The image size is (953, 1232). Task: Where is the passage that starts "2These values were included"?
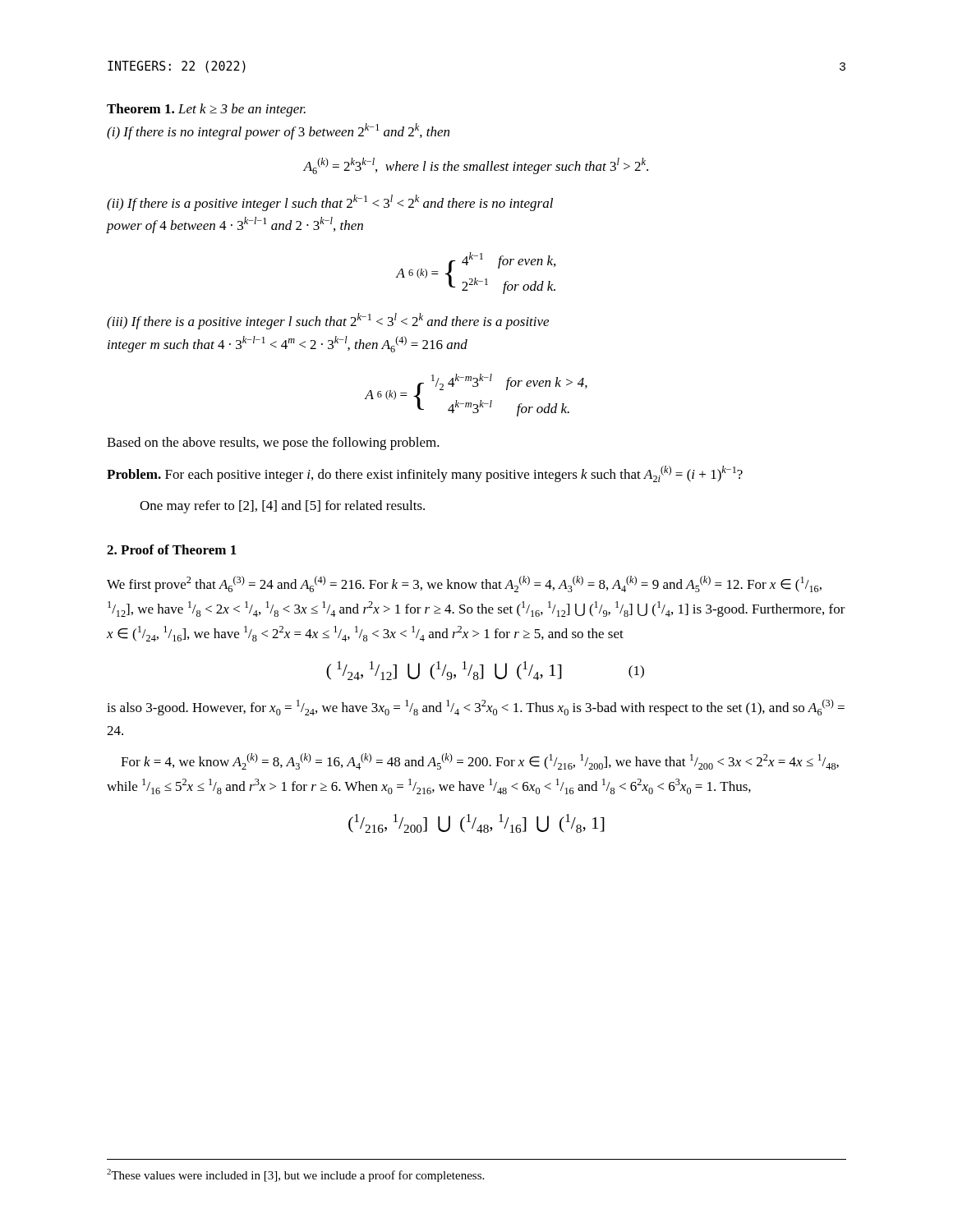coord(296,1174)
